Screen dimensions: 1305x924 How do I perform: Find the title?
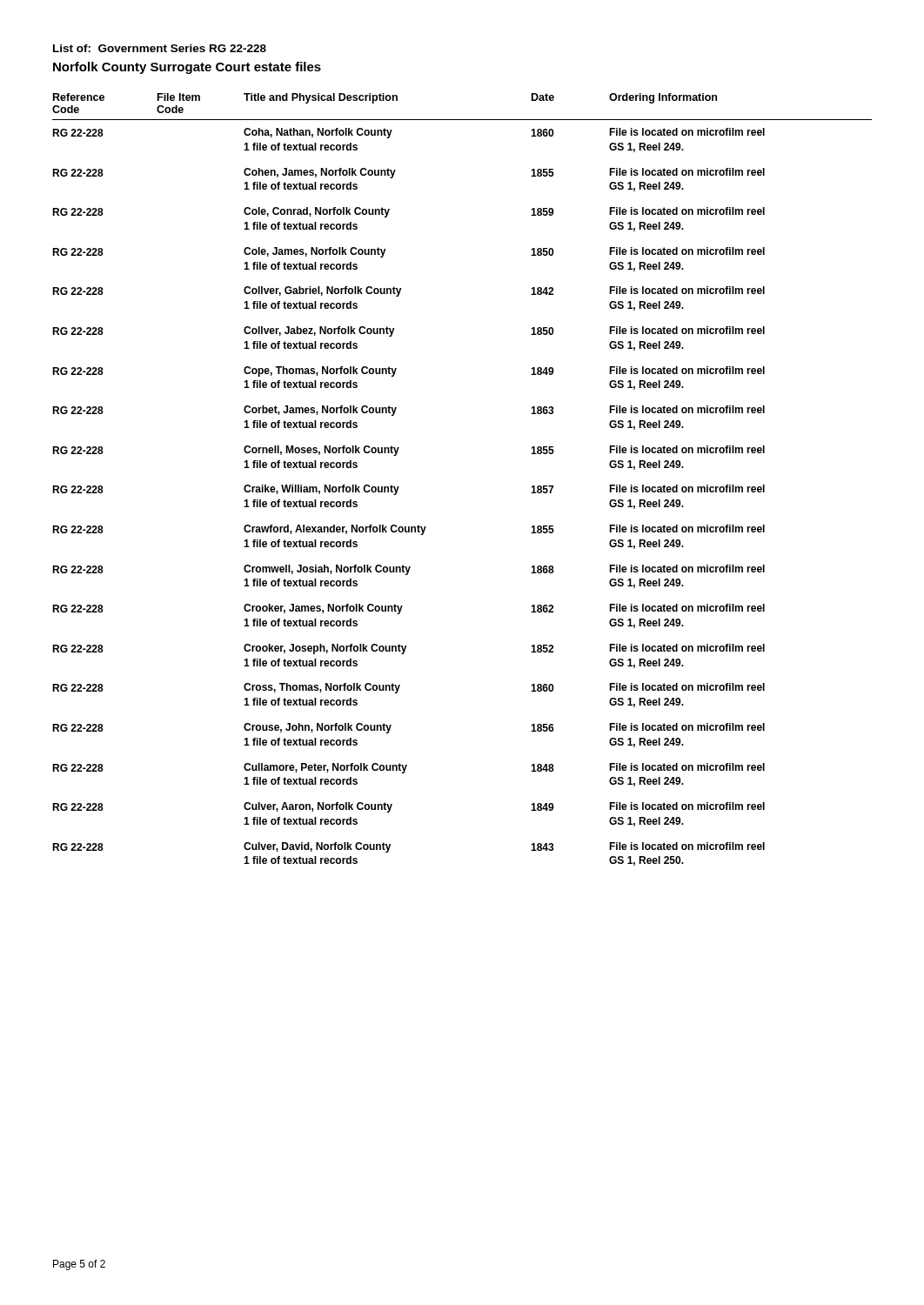[187, 67]
